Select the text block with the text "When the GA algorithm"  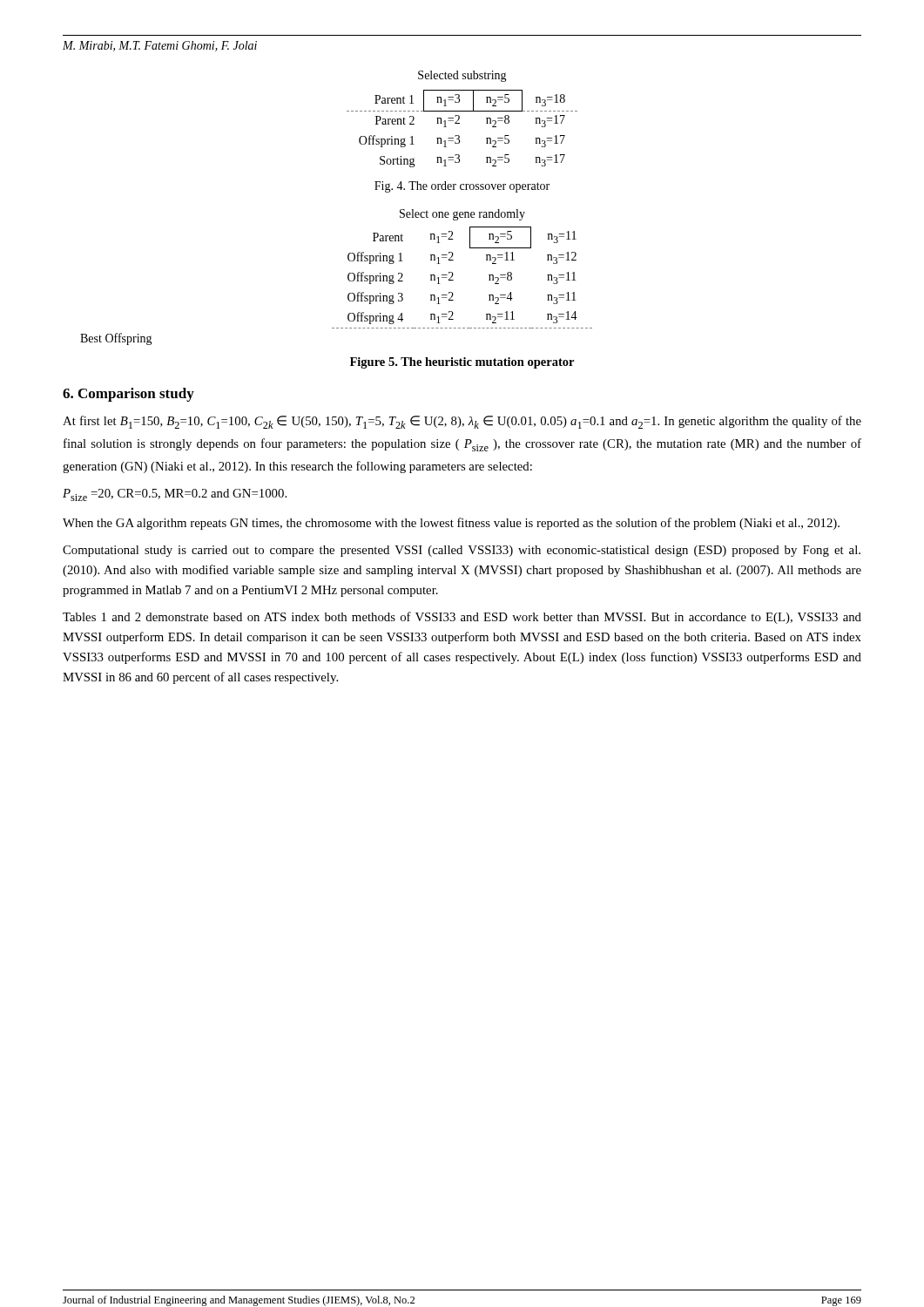tap(452, 523)
